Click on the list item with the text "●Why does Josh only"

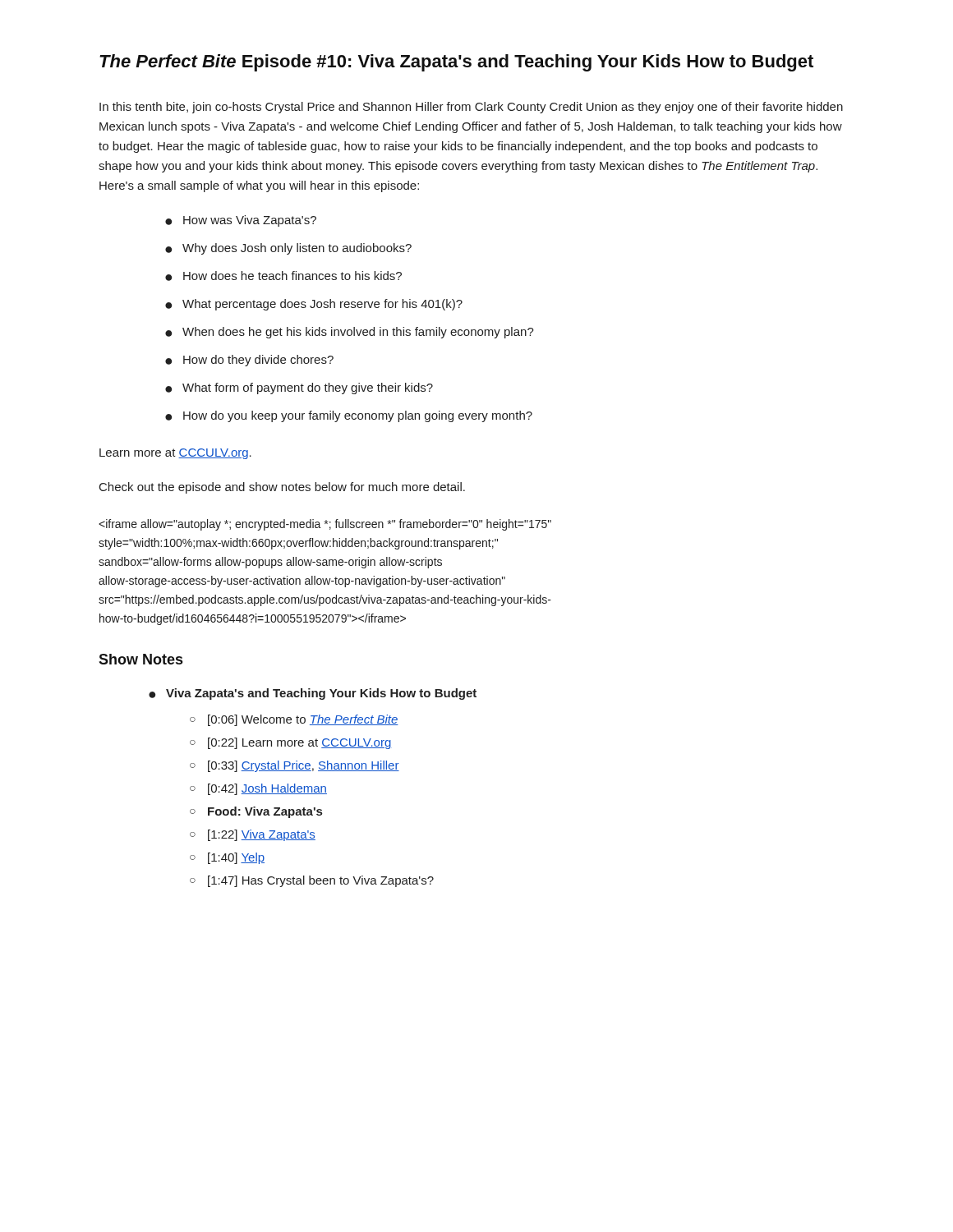(x=288, y=249)
